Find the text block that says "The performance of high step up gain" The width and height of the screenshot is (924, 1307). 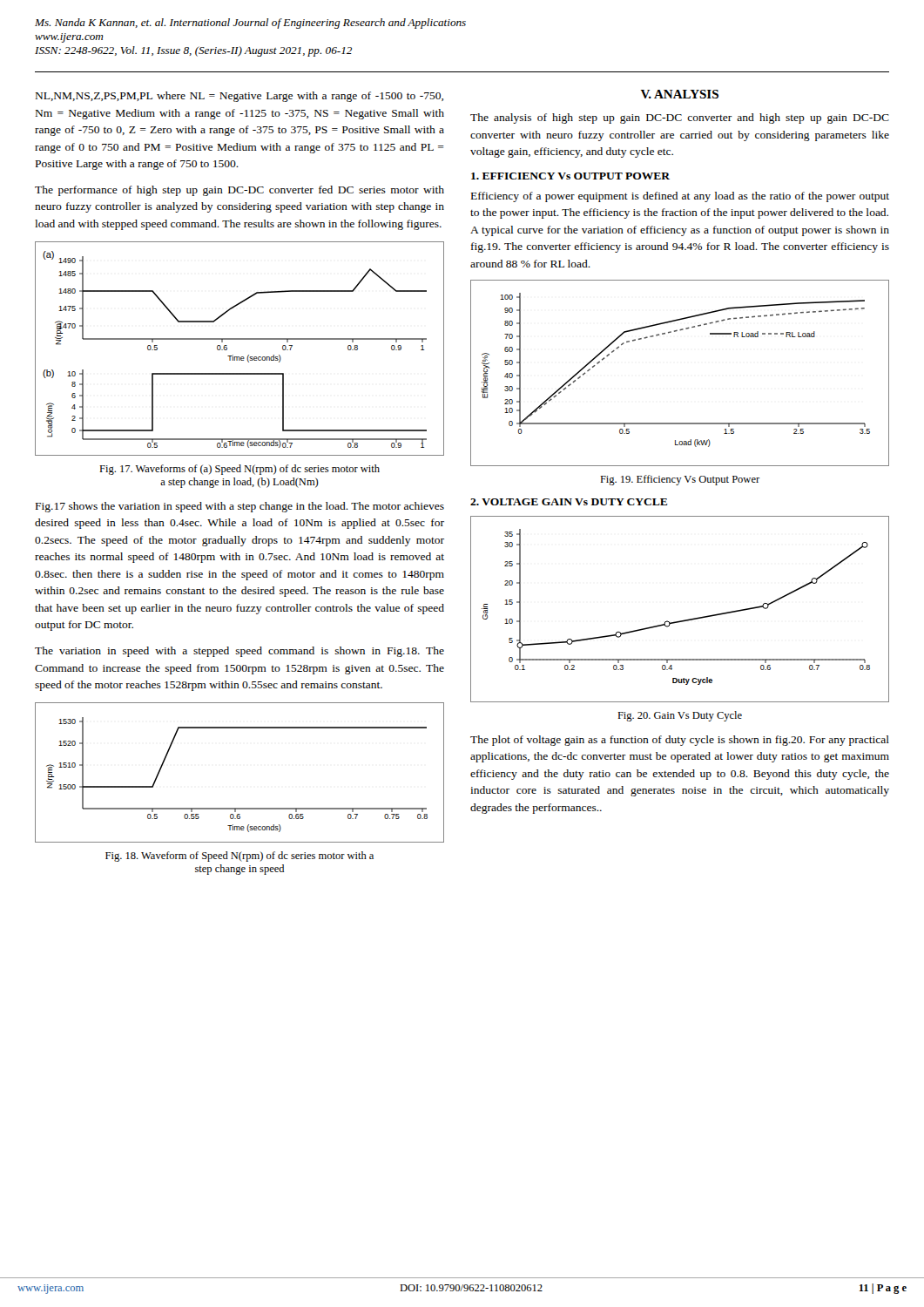(x=240, y=207)
